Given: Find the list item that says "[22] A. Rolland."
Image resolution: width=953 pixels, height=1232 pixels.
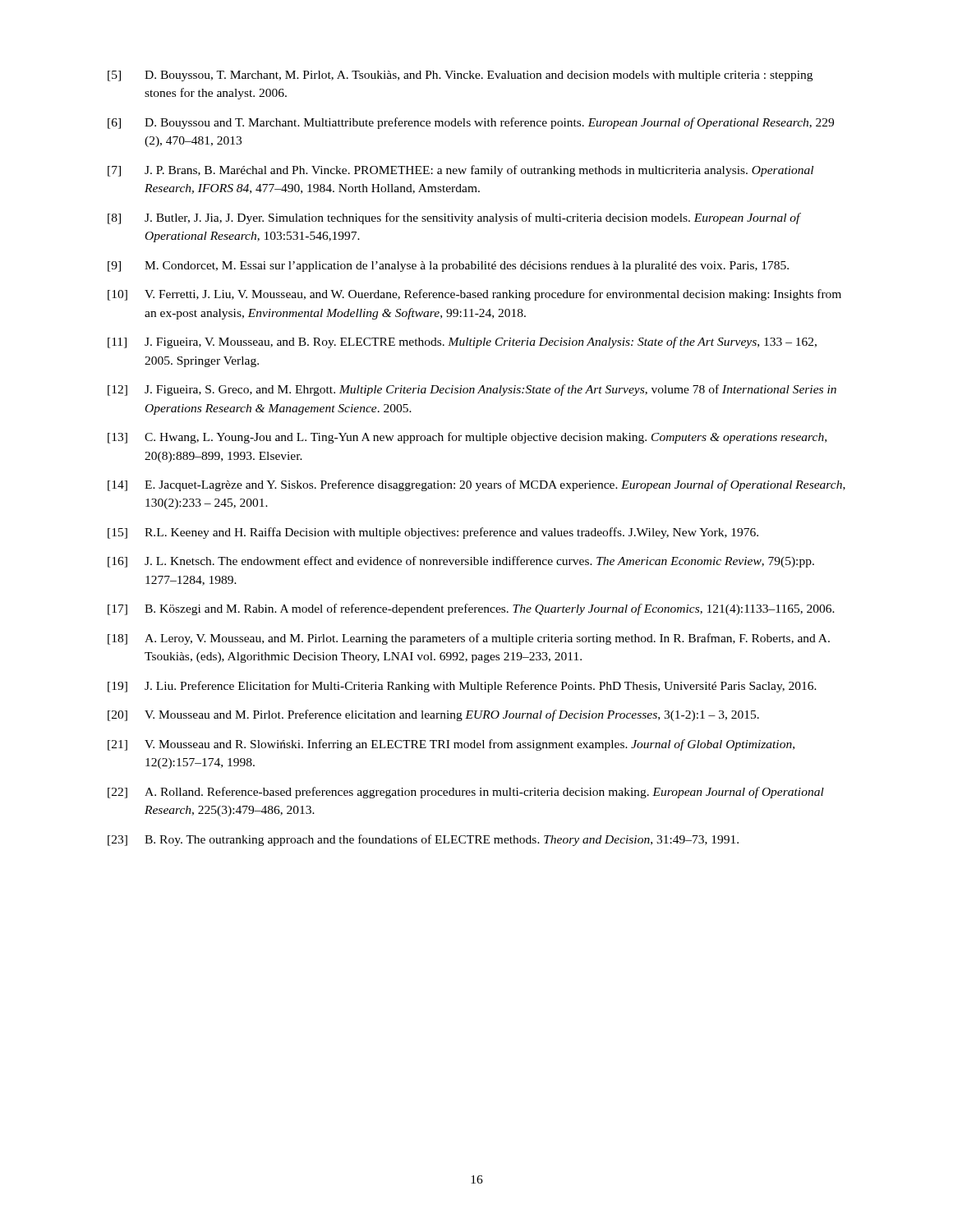Looking at the screenshot, I should (476, 801).
